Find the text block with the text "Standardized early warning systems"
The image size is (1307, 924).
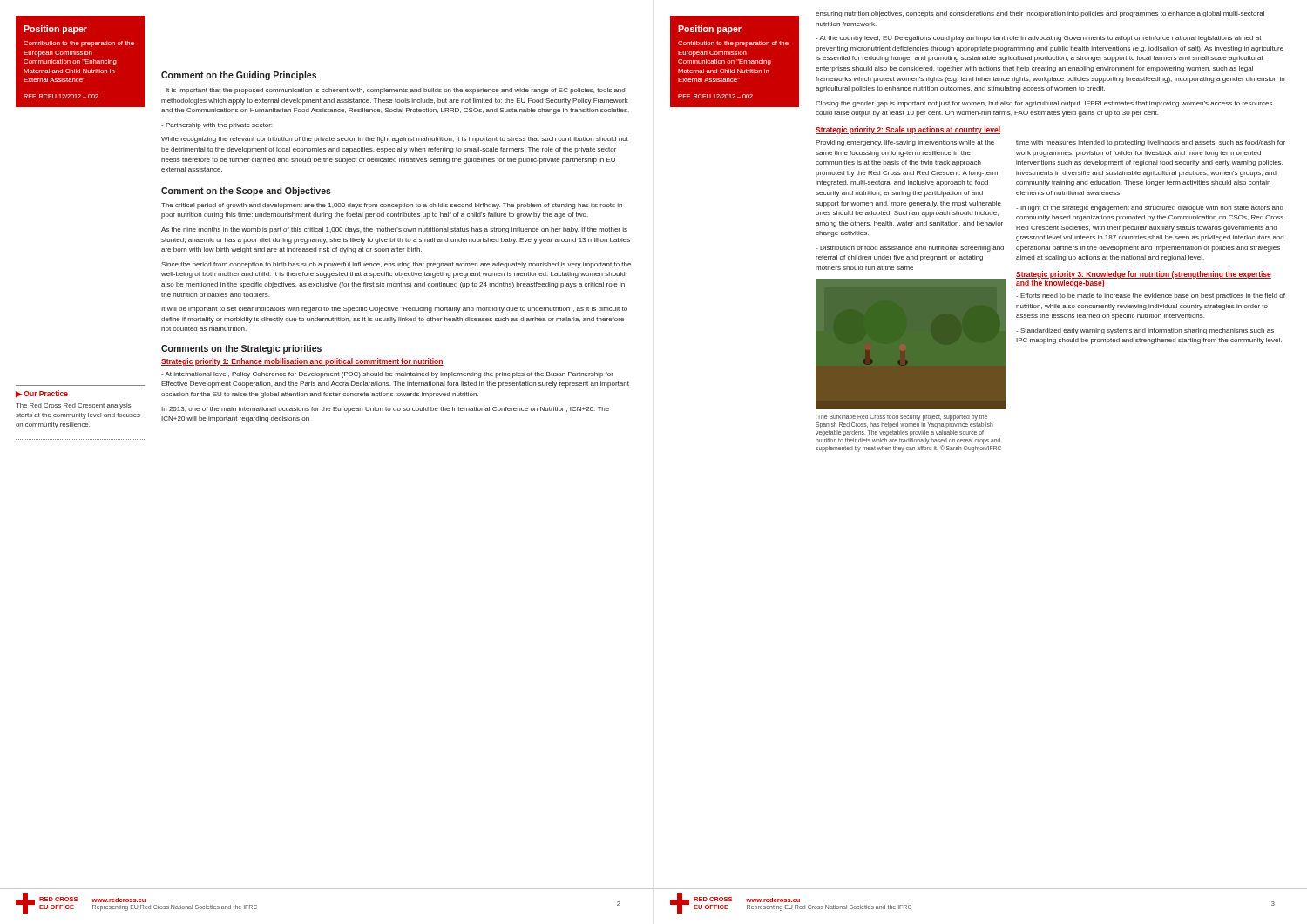pyautogui.click(x=1149, y=335)
